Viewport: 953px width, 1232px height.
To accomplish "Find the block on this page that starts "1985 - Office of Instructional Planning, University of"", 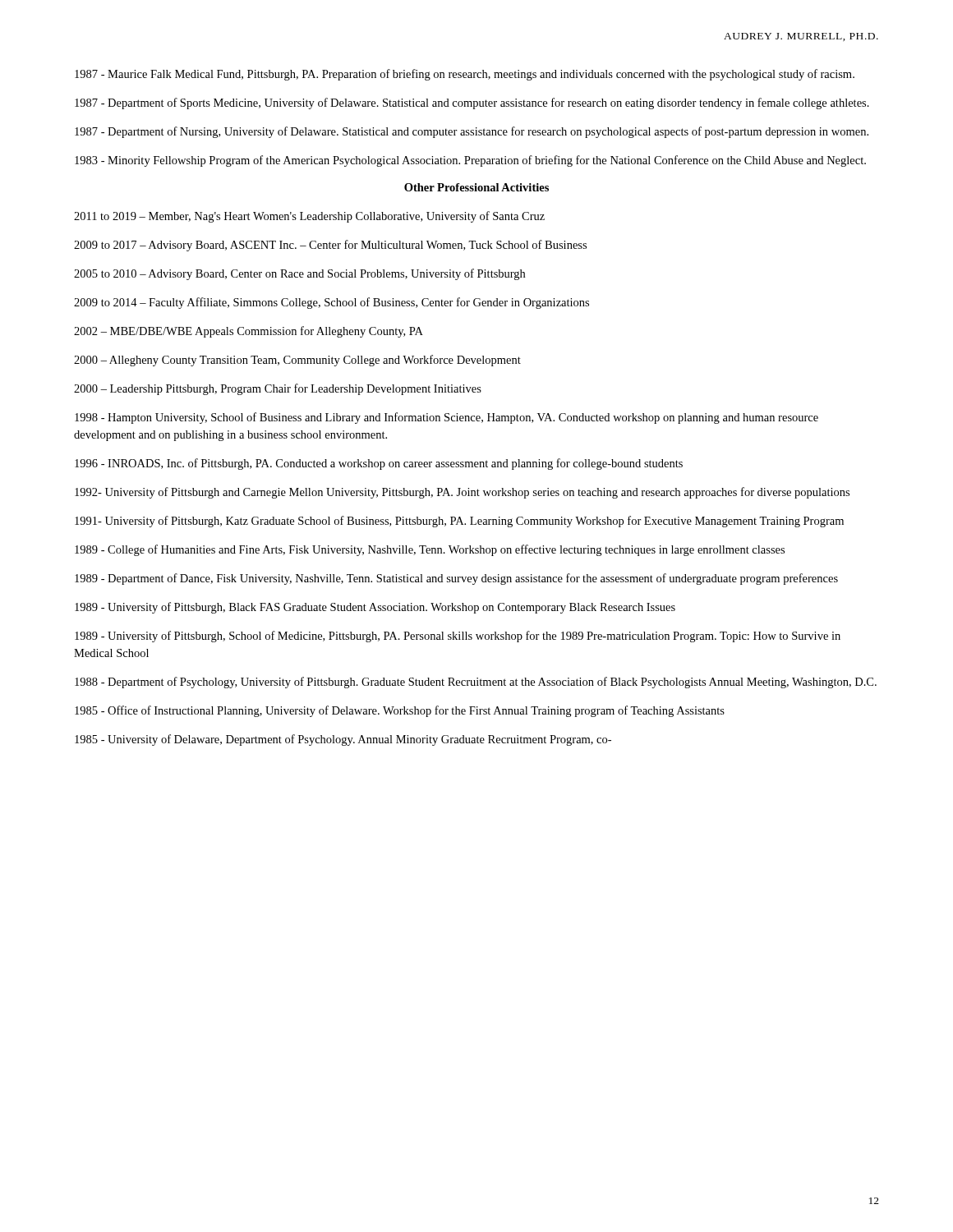I will click(x=399, y=711).
